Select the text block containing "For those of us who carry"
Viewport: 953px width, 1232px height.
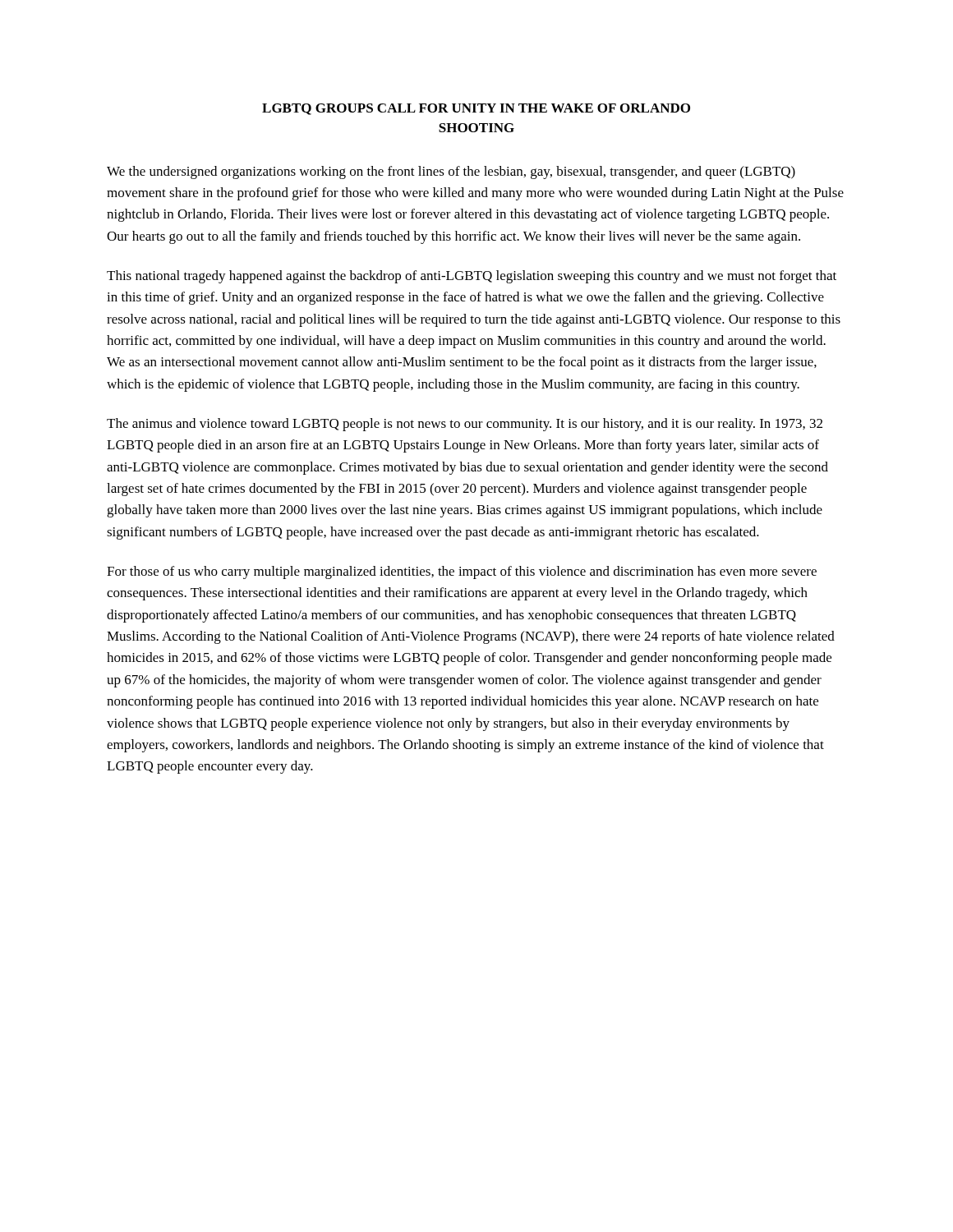(471, 669)
